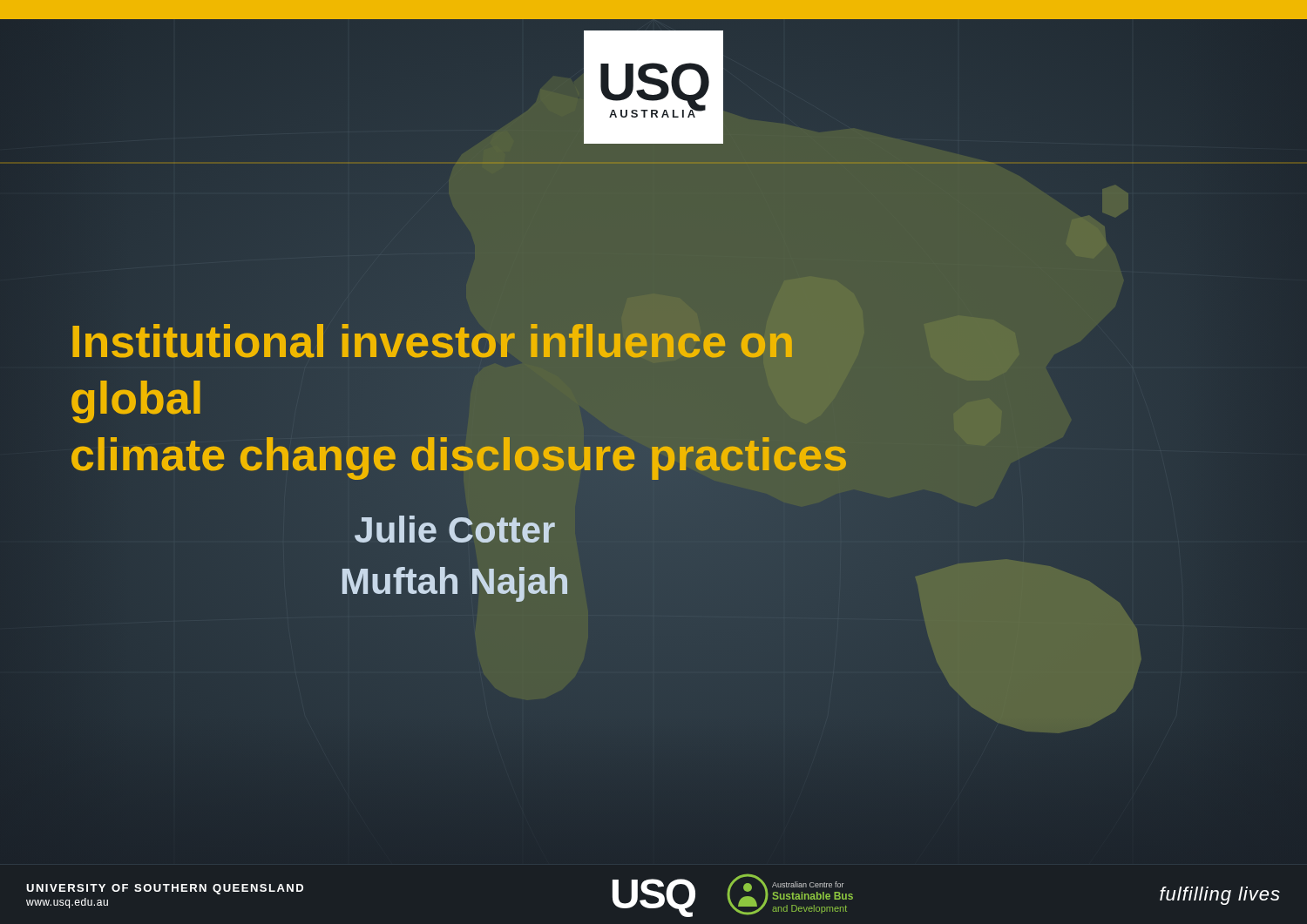Viewport: 1307px width, 924px height.
Task: Click where it says "Julie Cotter Muftah Najah"
Action: pos(455,556)
